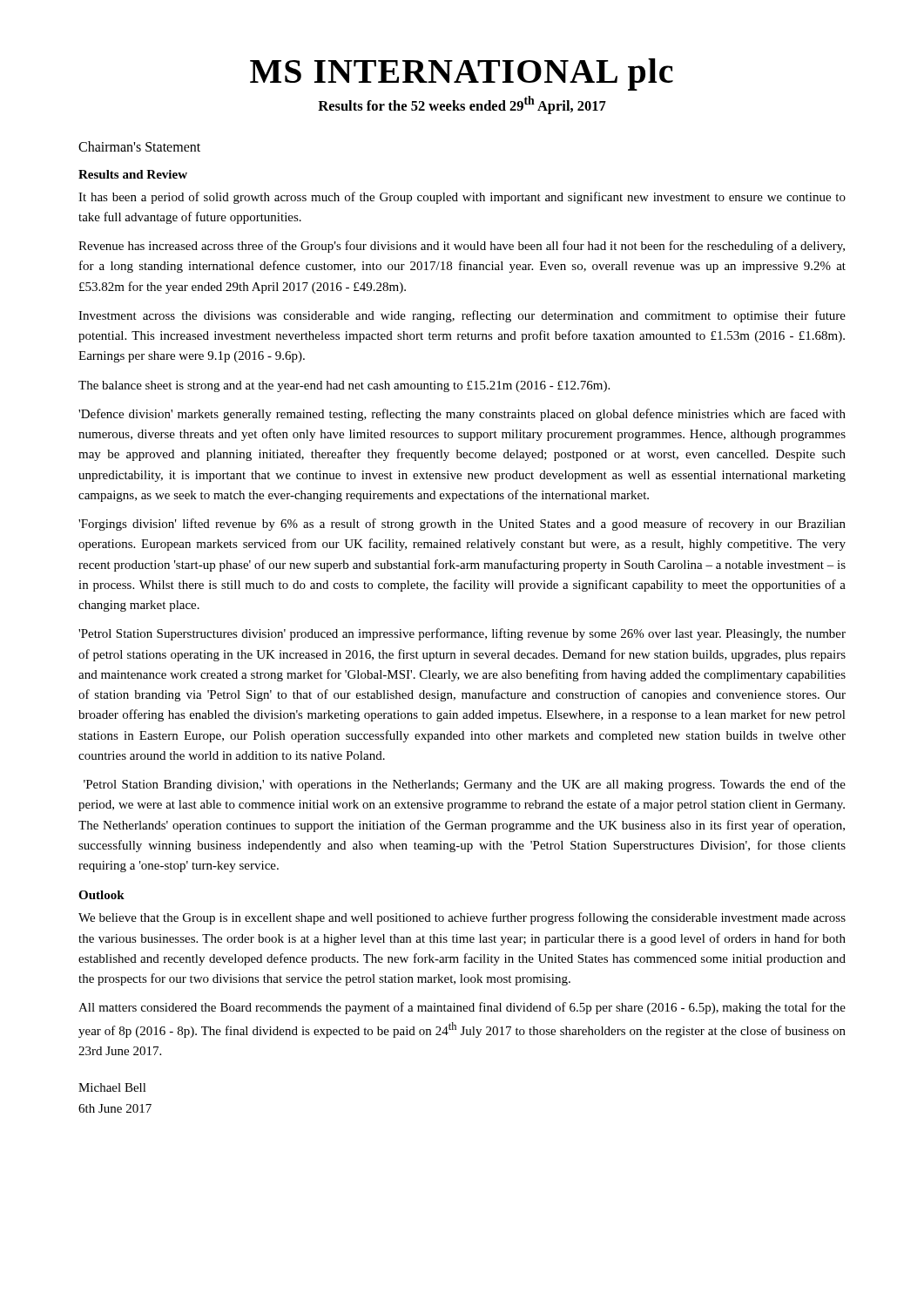The image size is (924, 1307).
Task: Where is the passage that starts "The balance sheet is strong"?
Action: [345, 385]
